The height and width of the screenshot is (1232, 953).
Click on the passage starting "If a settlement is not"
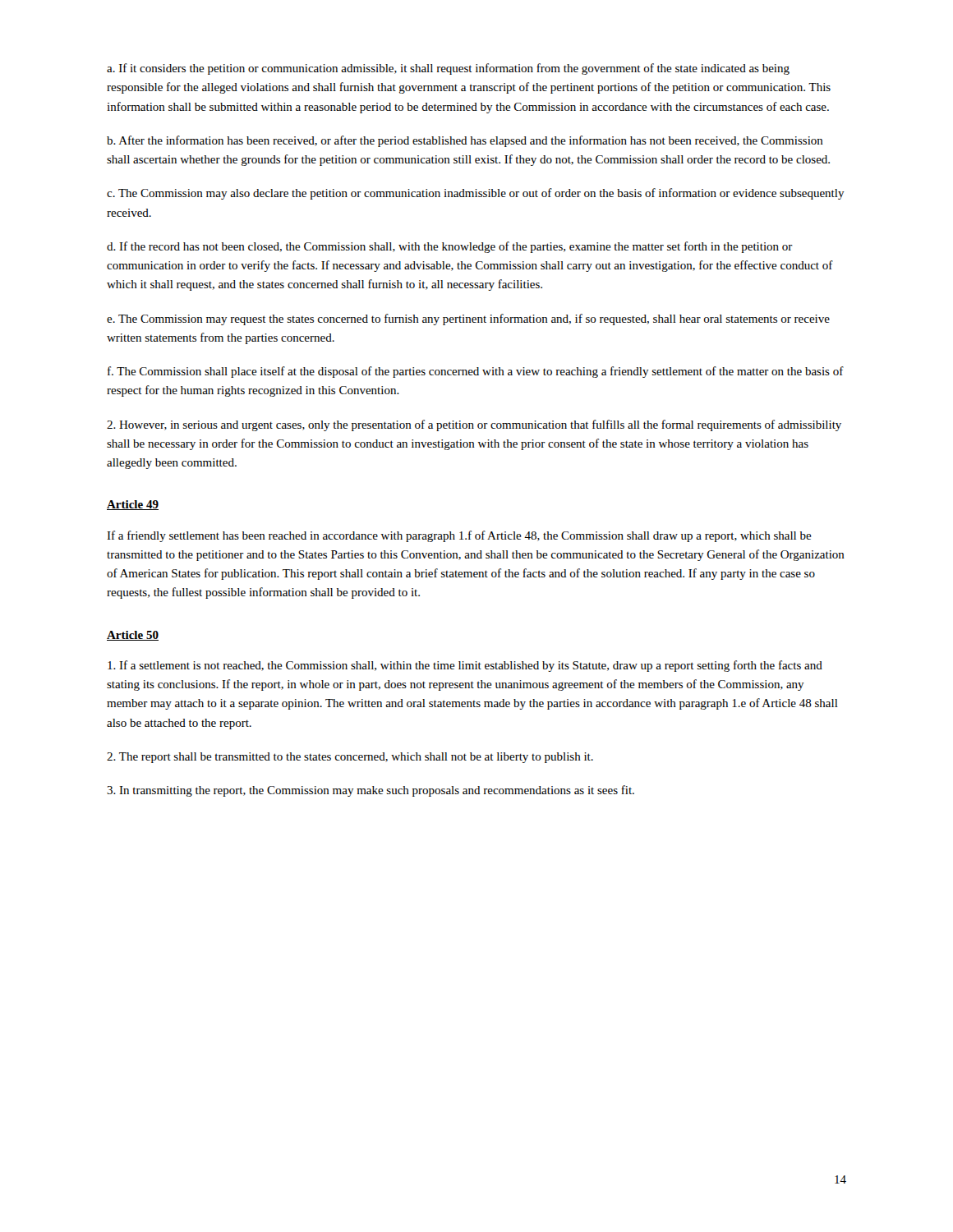[x=472, y=694]
